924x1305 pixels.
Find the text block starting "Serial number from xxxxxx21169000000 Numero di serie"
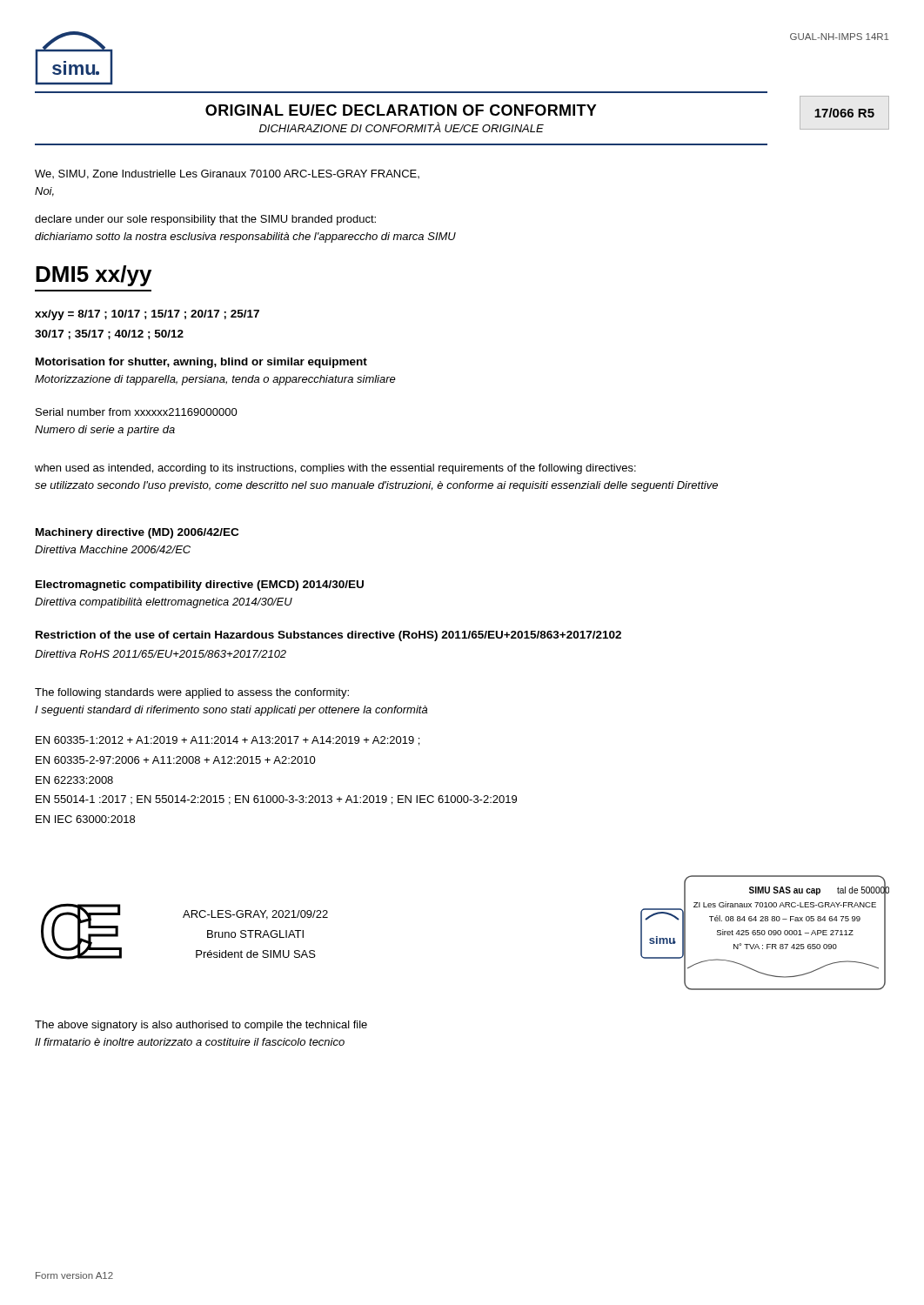pos(136,421)
